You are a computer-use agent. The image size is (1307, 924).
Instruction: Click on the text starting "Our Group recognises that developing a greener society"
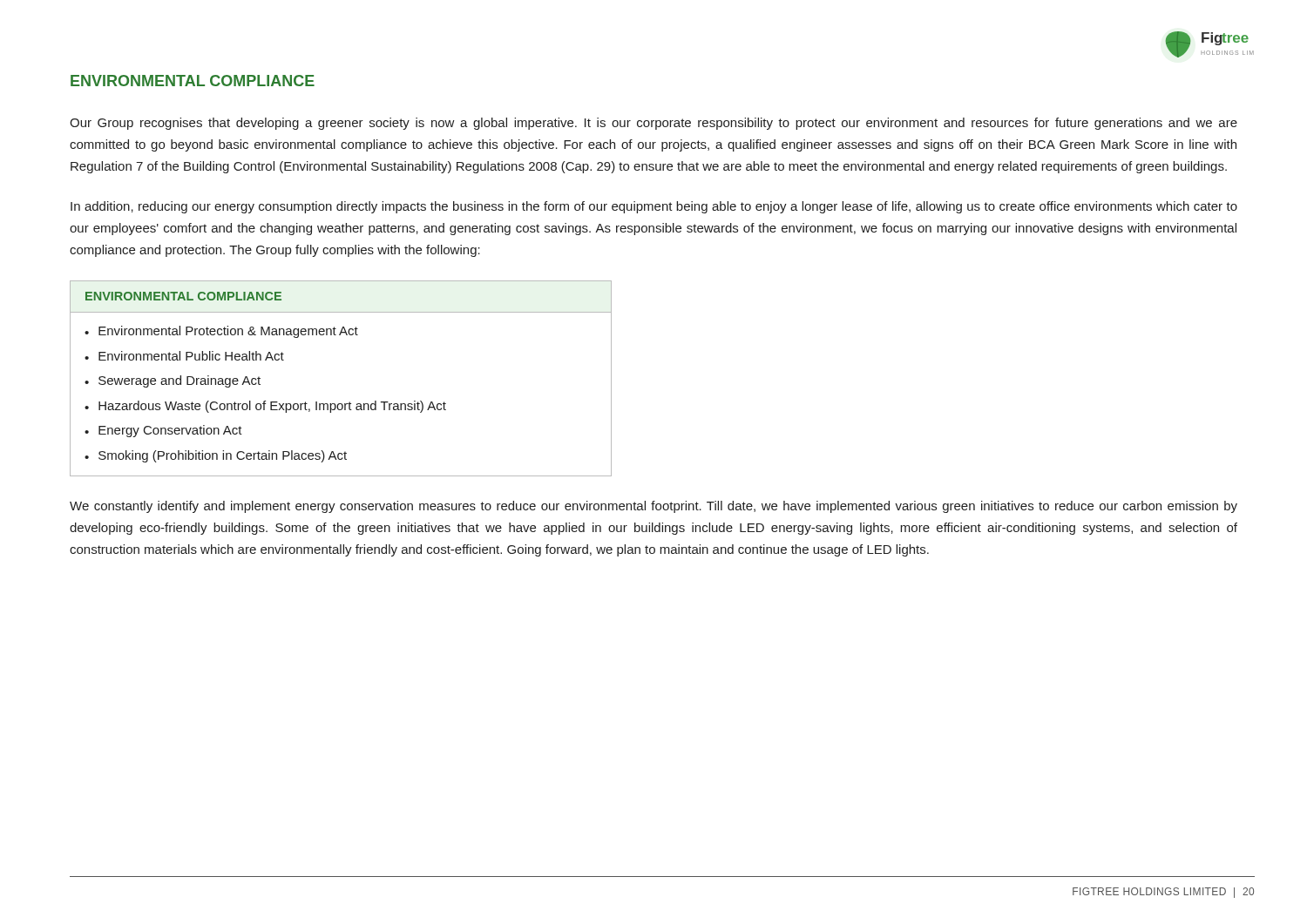654,145
